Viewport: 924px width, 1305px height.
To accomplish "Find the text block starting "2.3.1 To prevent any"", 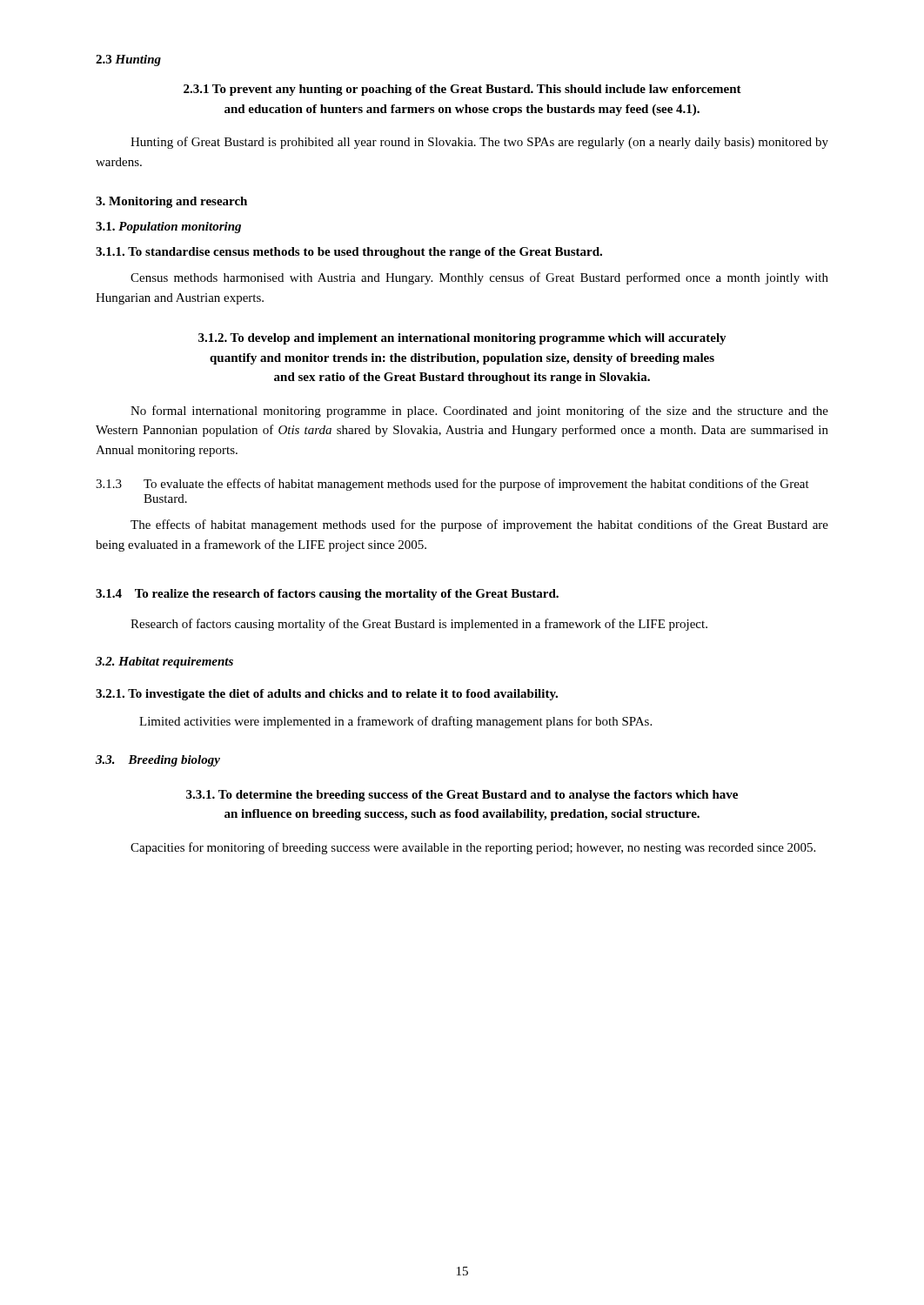I will pos(462,99).
